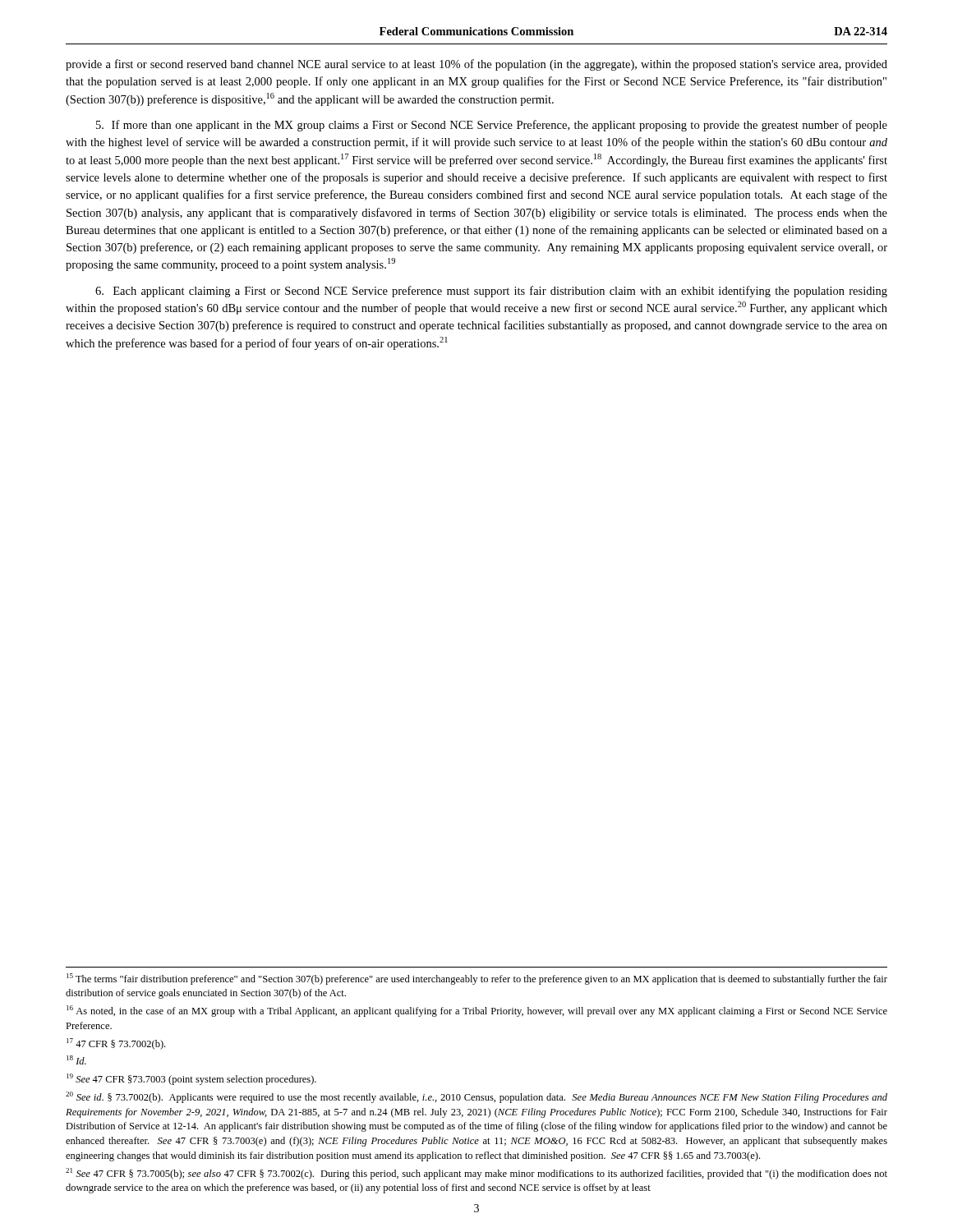Click the passage that begins "Each applicant claiming a First or"

(x=476, y=317)
